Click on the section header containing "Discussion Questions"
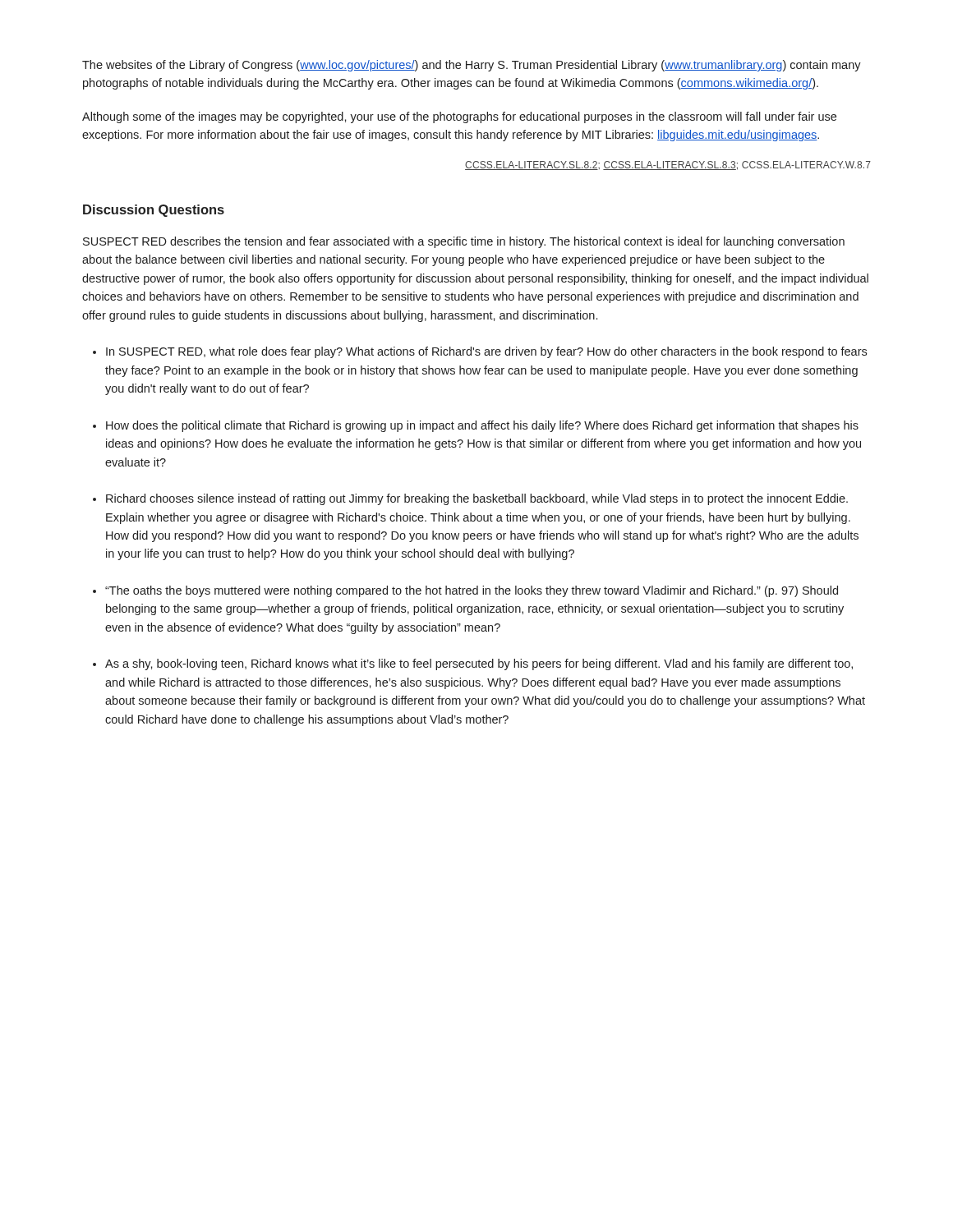Screen dimensions: 1232x953 click(x=153, y=209)
